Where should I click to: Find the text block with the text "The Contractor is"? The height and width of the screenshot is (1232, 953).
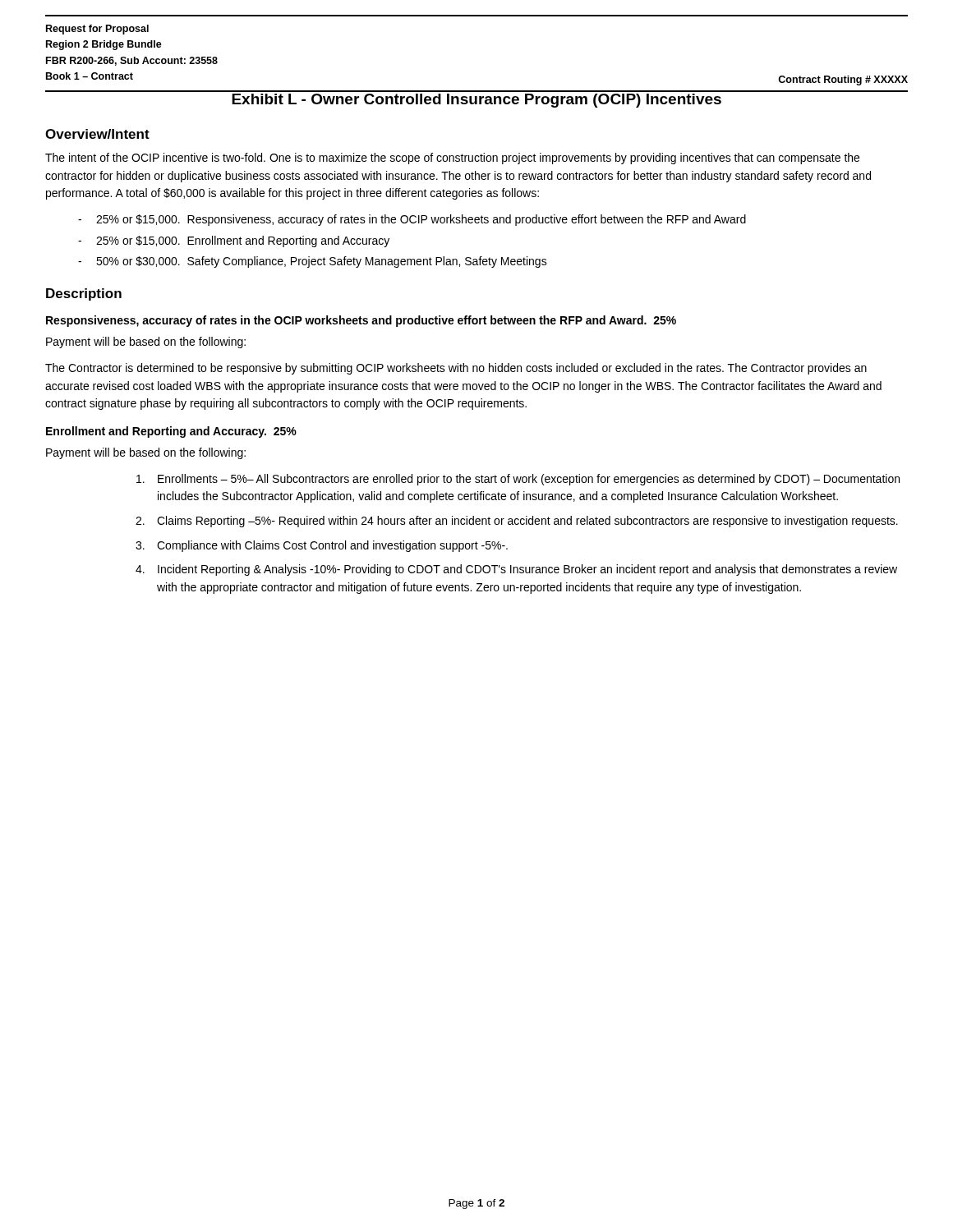pyautogui.click(x=464, y=386)
